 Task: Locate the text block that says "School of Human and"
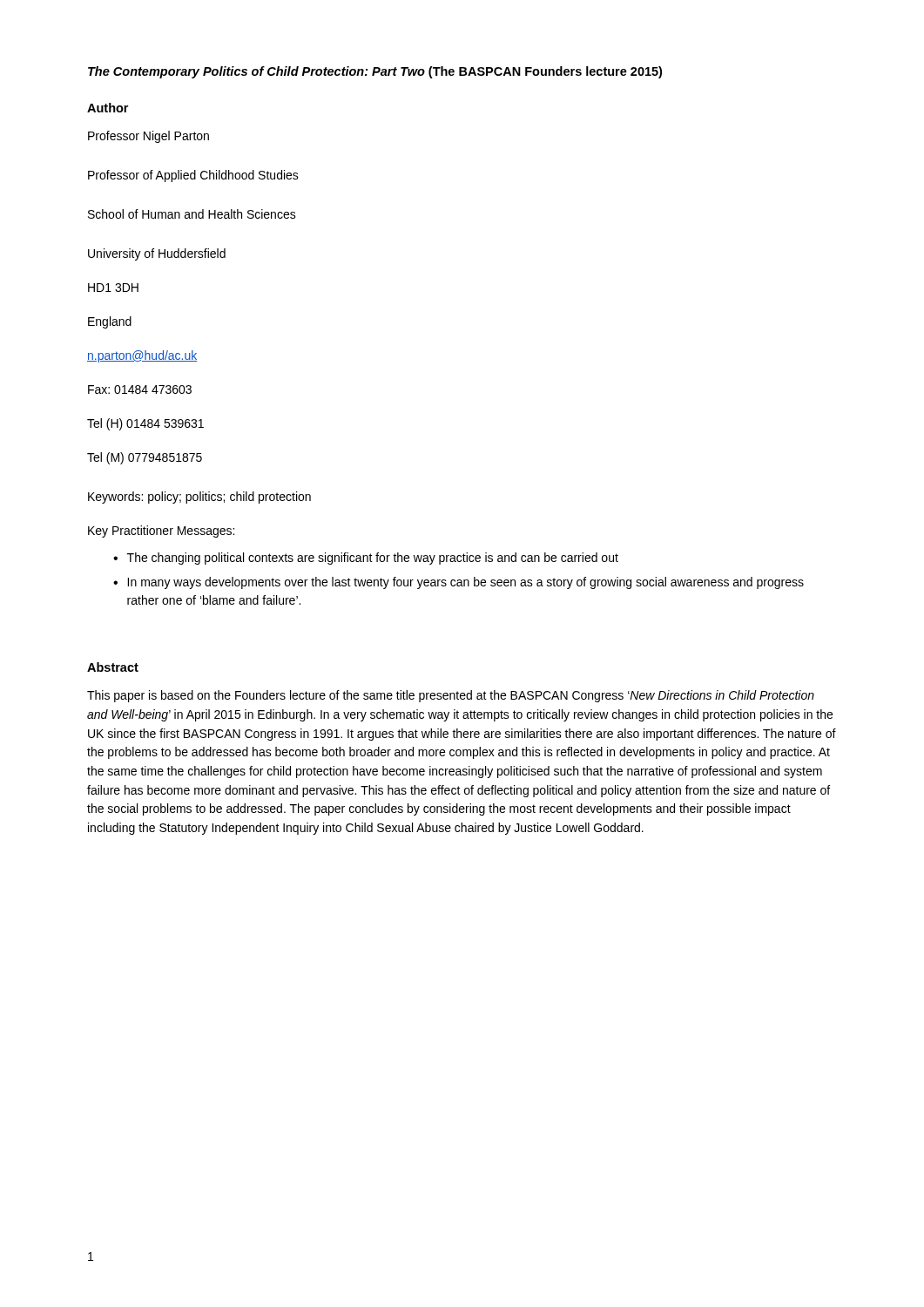(191, 214)
